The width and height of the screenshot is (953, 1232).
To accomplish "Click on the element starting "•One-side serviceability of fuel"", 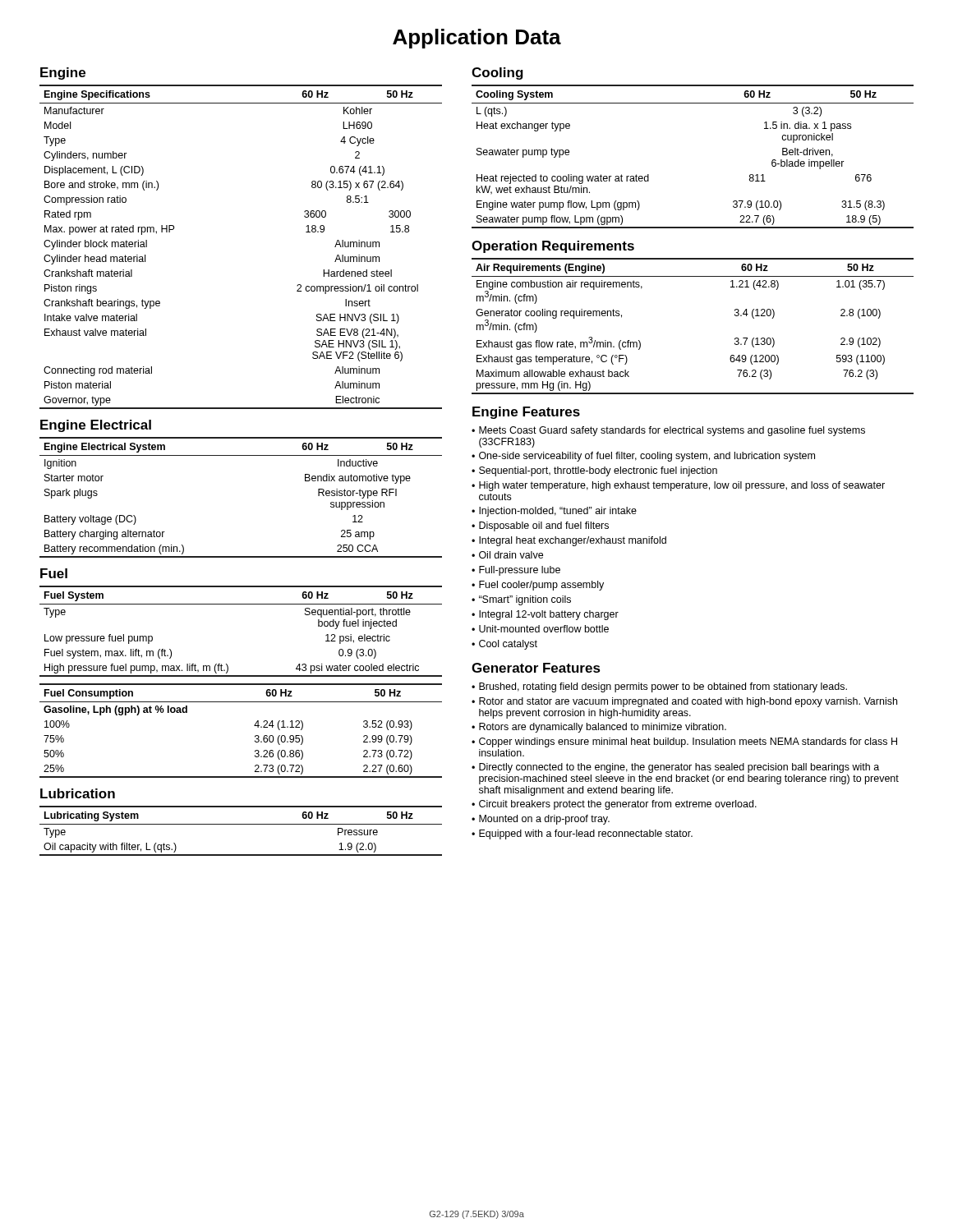I will 644,457.
